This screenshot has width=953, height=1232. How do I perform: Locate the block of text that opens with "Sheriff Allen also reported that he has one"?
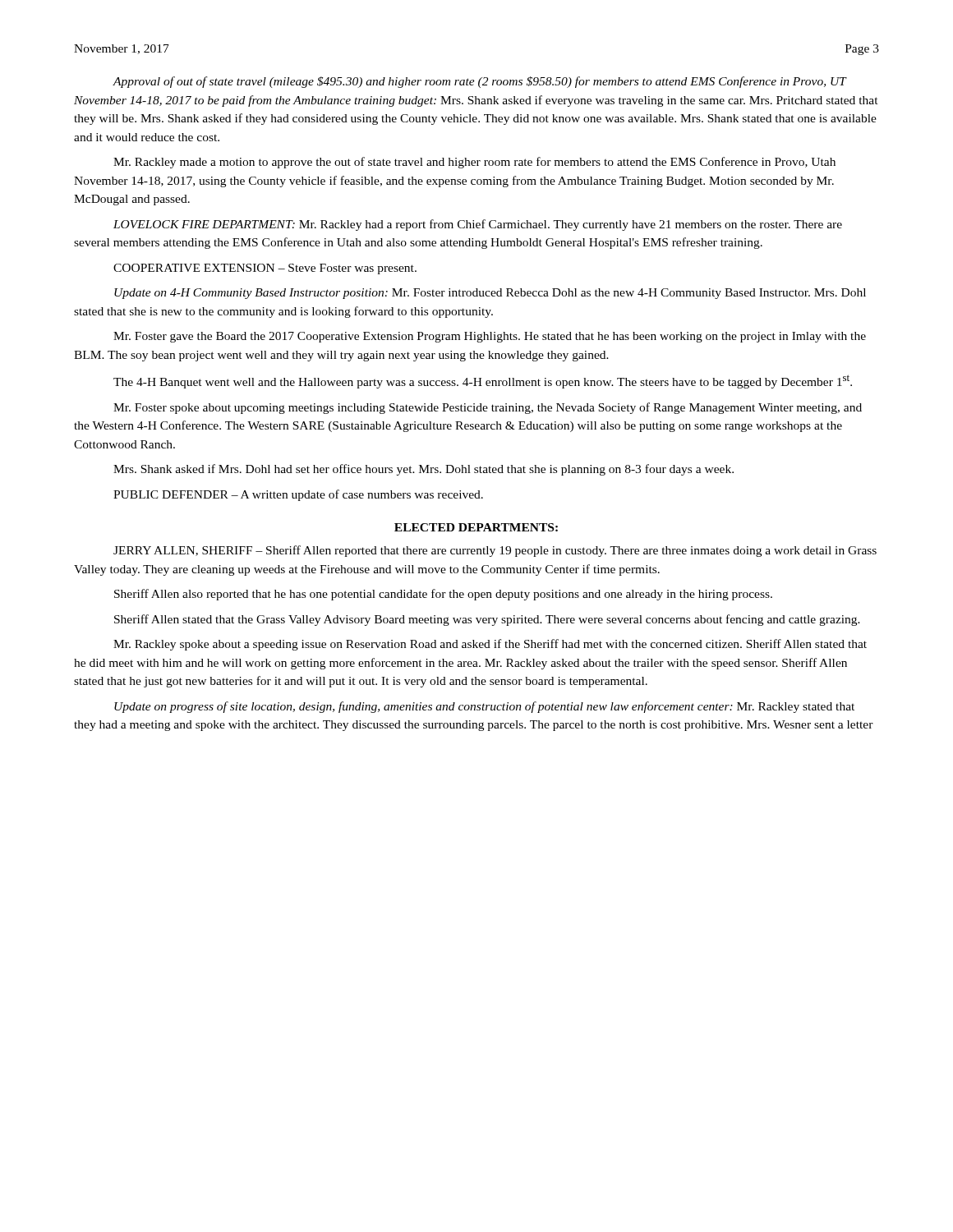click(x=443, y=594)
